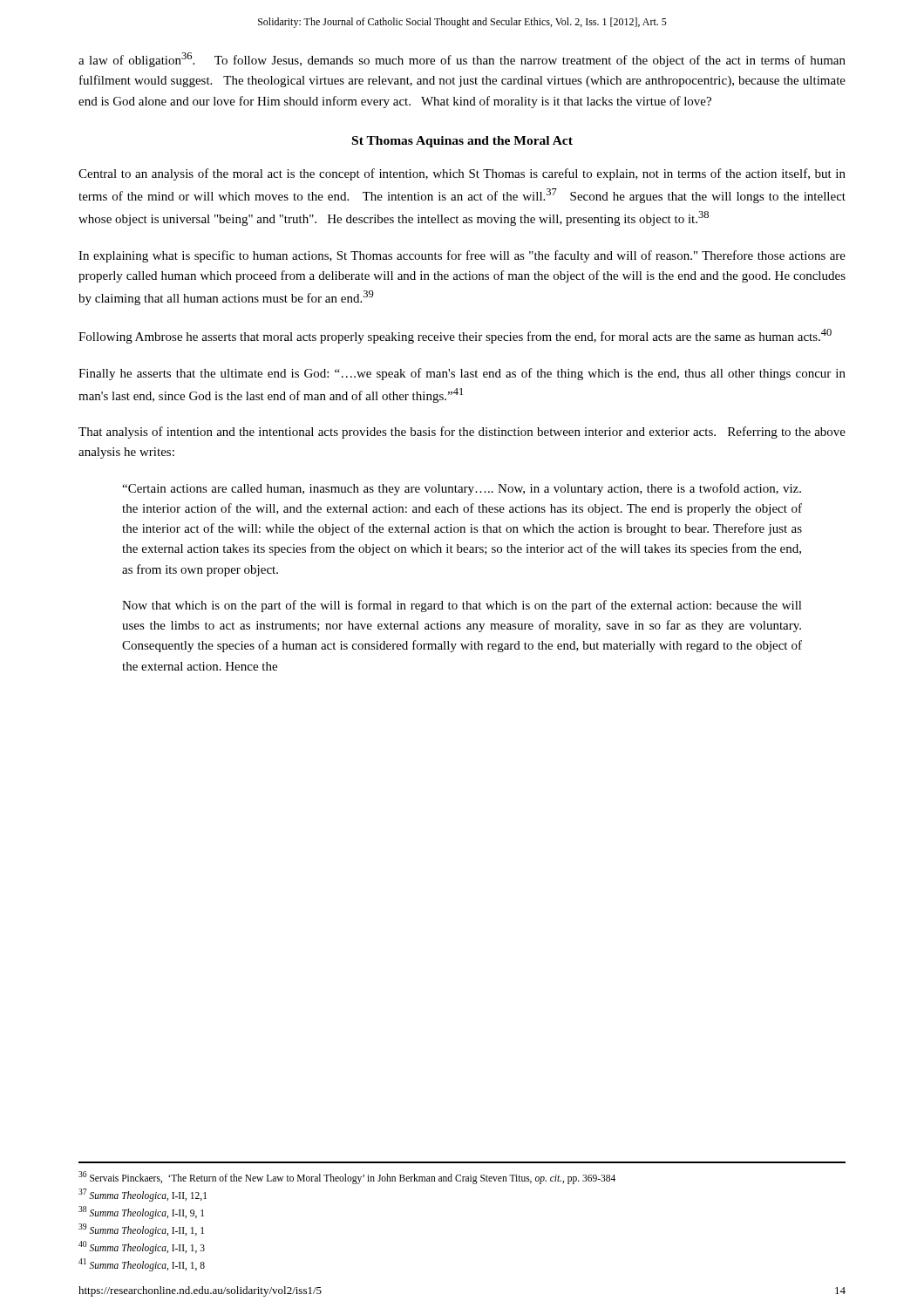Click on the text block with the text "Central to an analysis of the"
924x1308 pixels.
462,196
